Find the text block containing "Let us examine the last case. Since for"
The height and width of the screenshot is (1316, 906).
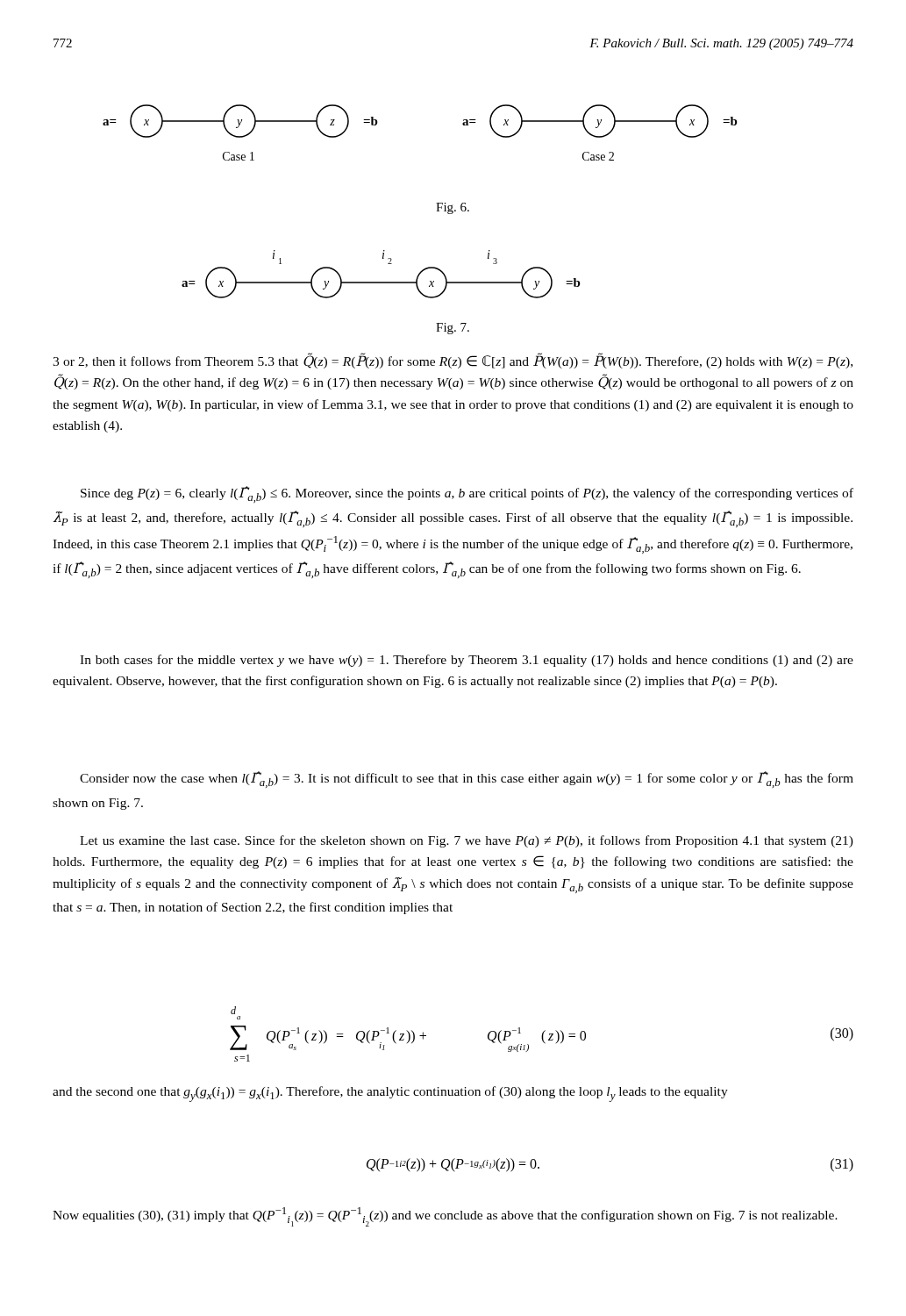coord(453,874)
